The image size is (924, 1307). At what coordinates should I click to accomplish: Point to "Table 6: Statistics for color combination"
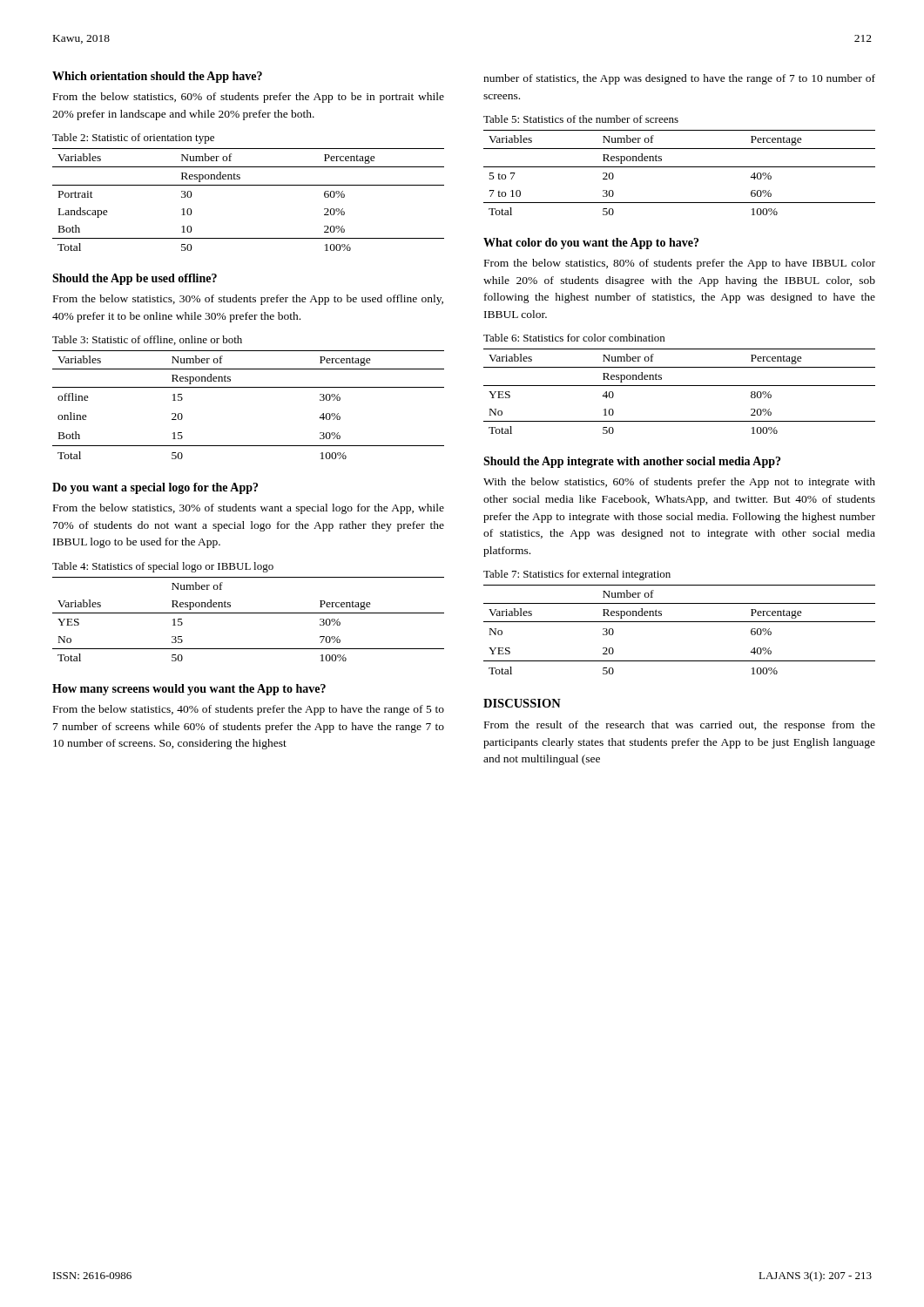click(574, 338)
